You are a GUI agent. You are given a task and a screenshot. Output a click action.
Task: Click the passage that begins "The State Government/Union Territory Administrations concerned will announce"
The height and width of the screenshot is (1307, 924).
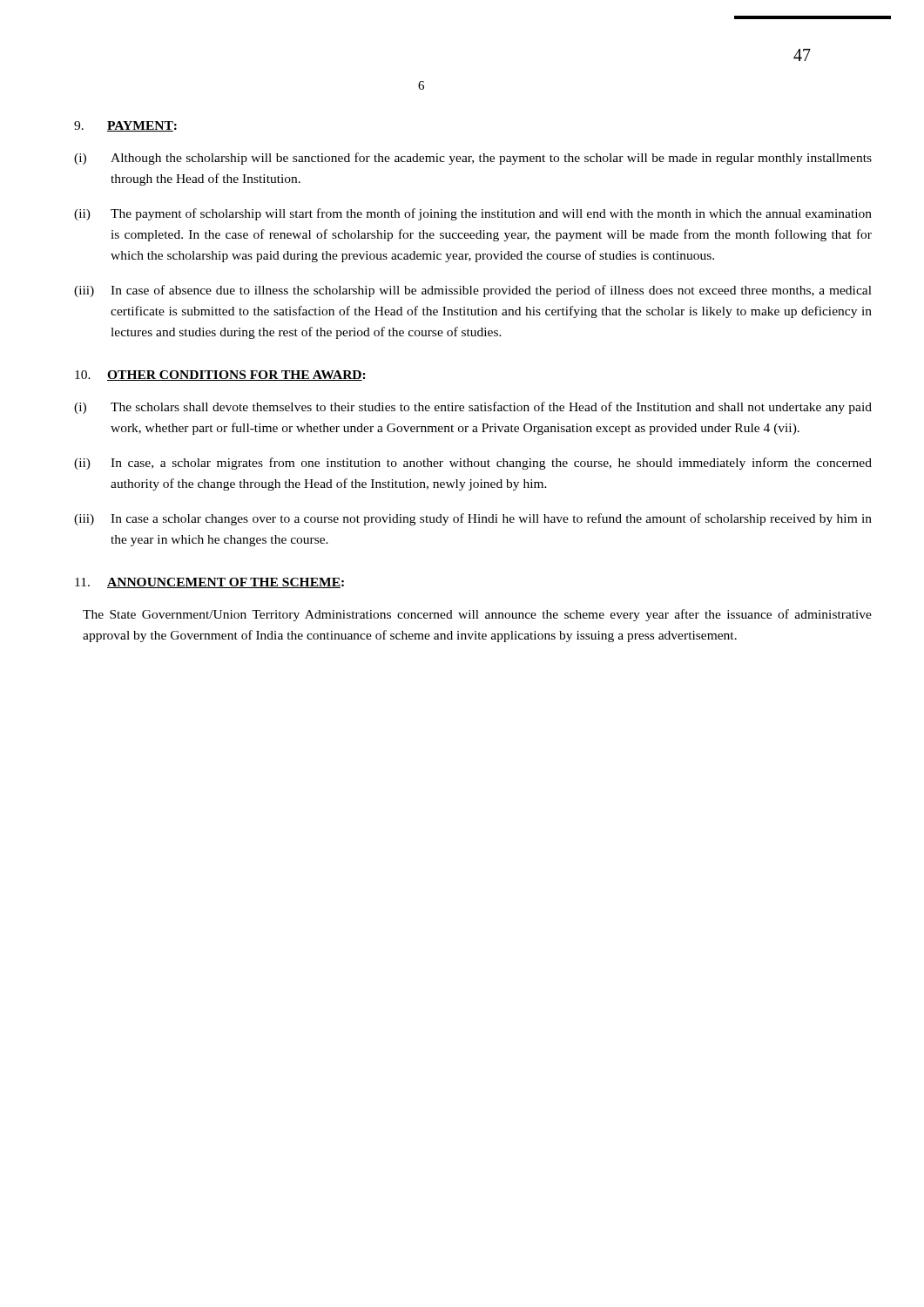(477, 624)
